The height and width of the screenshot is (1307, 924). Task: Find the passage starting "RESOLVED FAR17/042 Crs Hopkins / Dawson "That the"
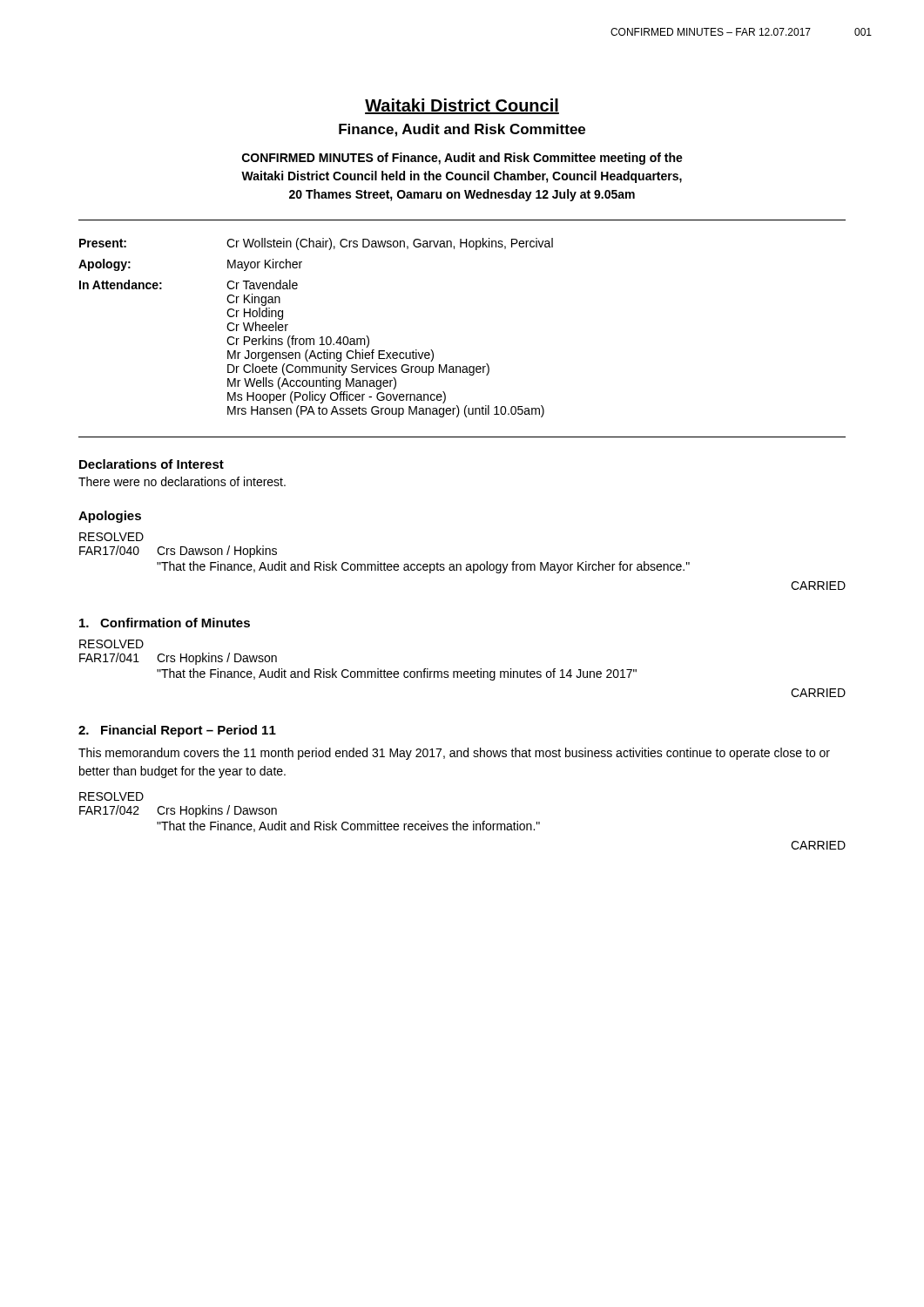point(462,821)
